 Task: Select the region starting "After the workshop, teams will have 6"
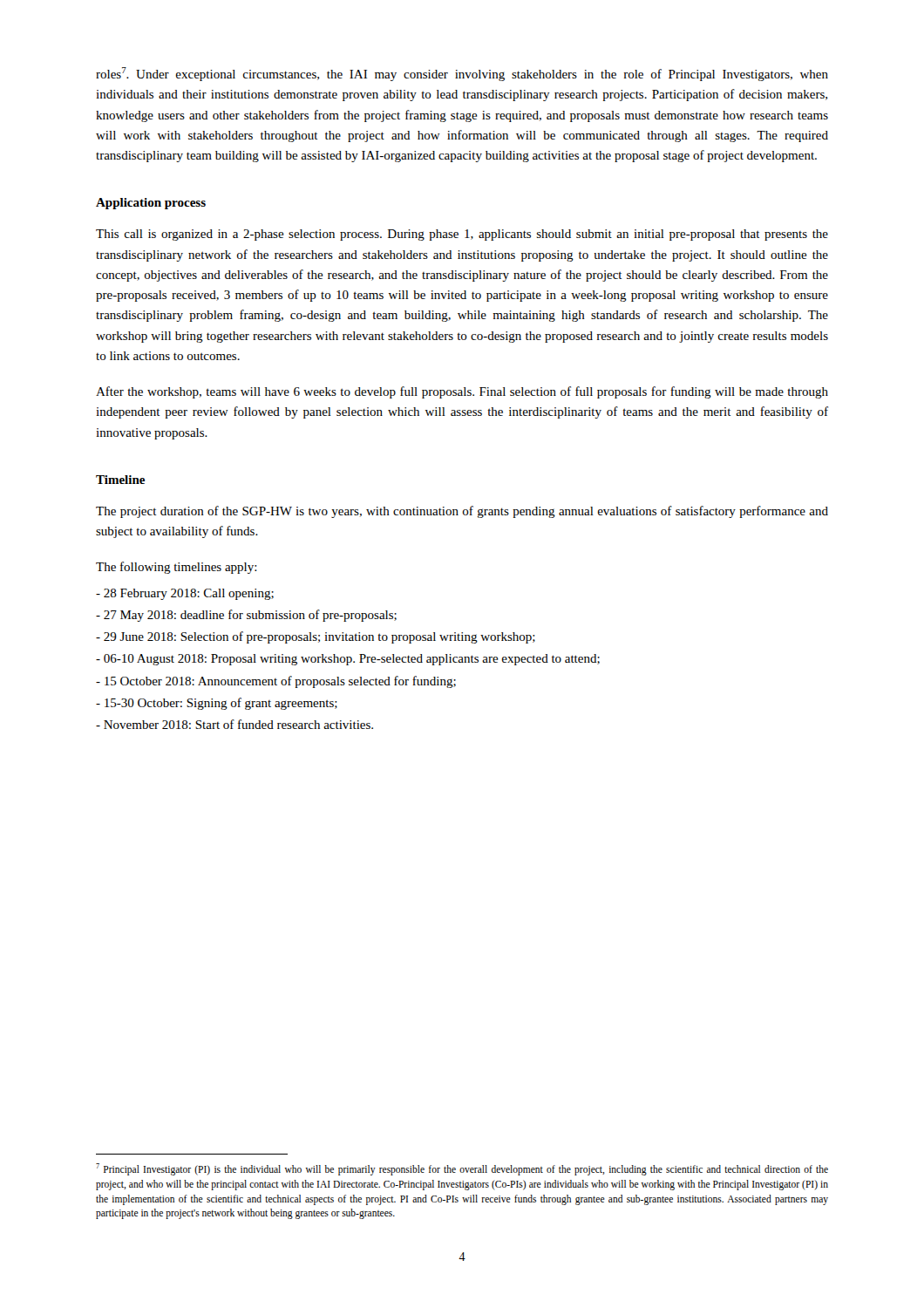tap(462, 412)
